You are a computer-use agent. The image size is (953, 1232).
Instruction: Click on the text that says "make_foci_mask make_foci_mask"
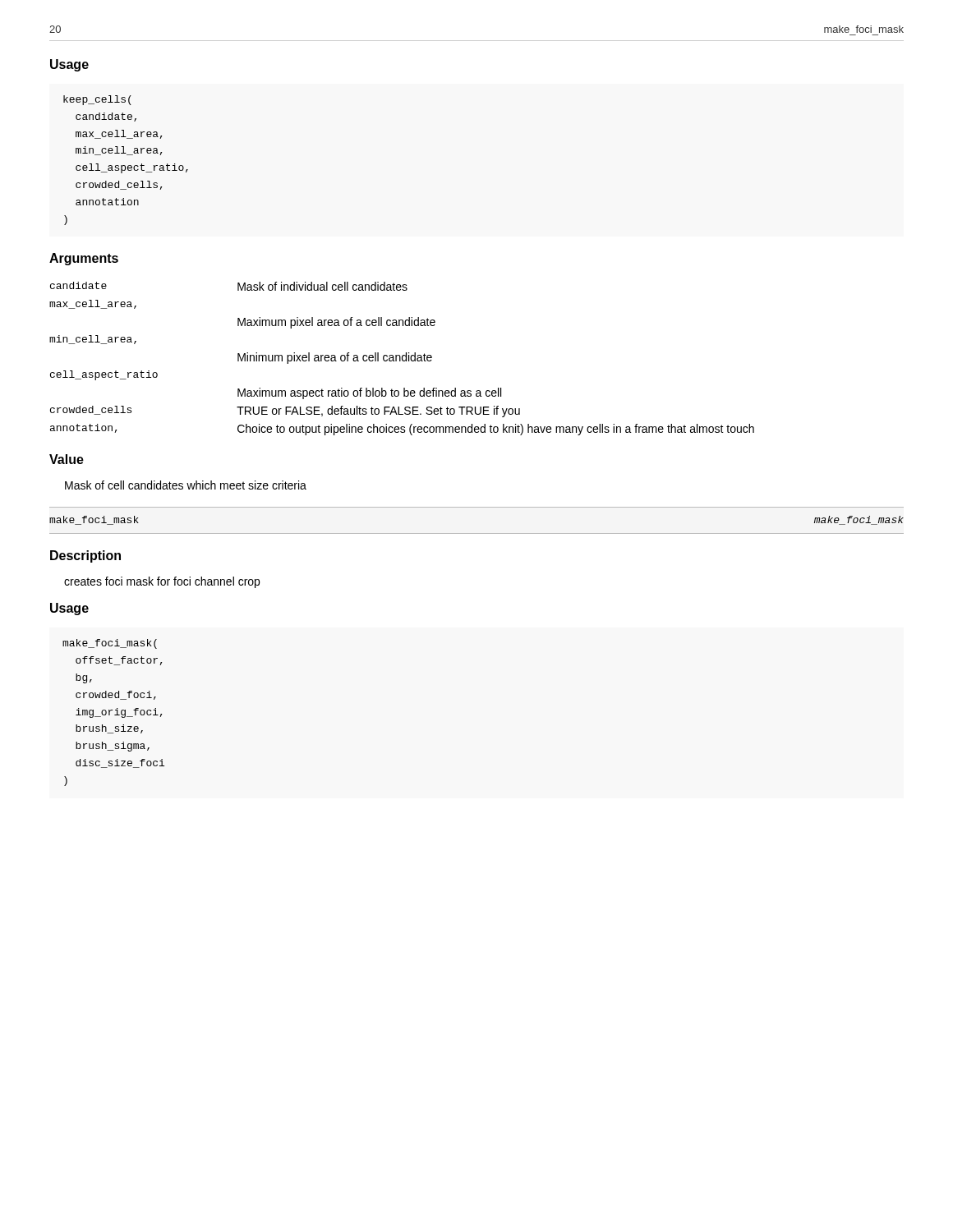coord(96,520)
